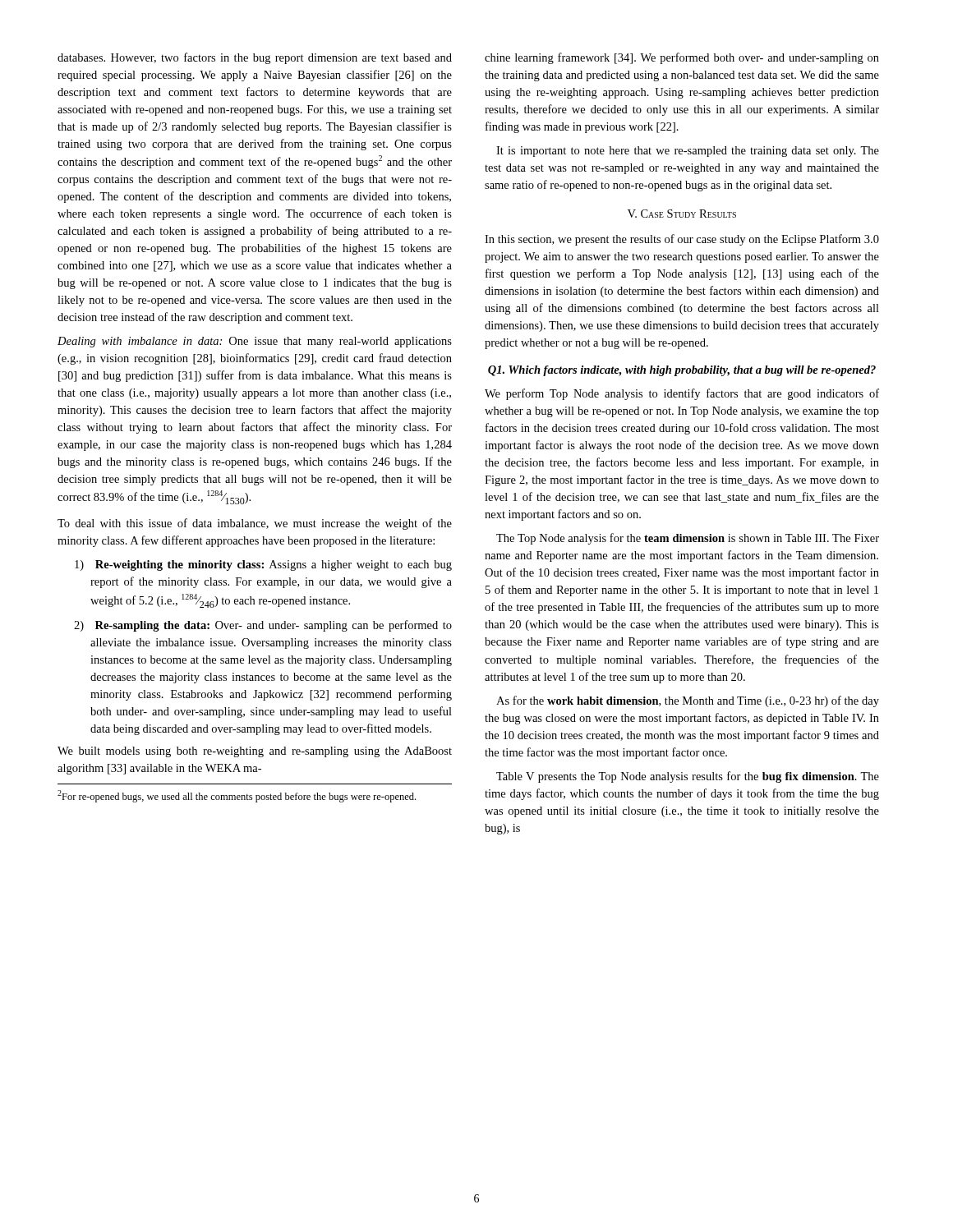Select the section header that reads "V. Case Study Results"
953x1232 pixels.
pos(682,214)
